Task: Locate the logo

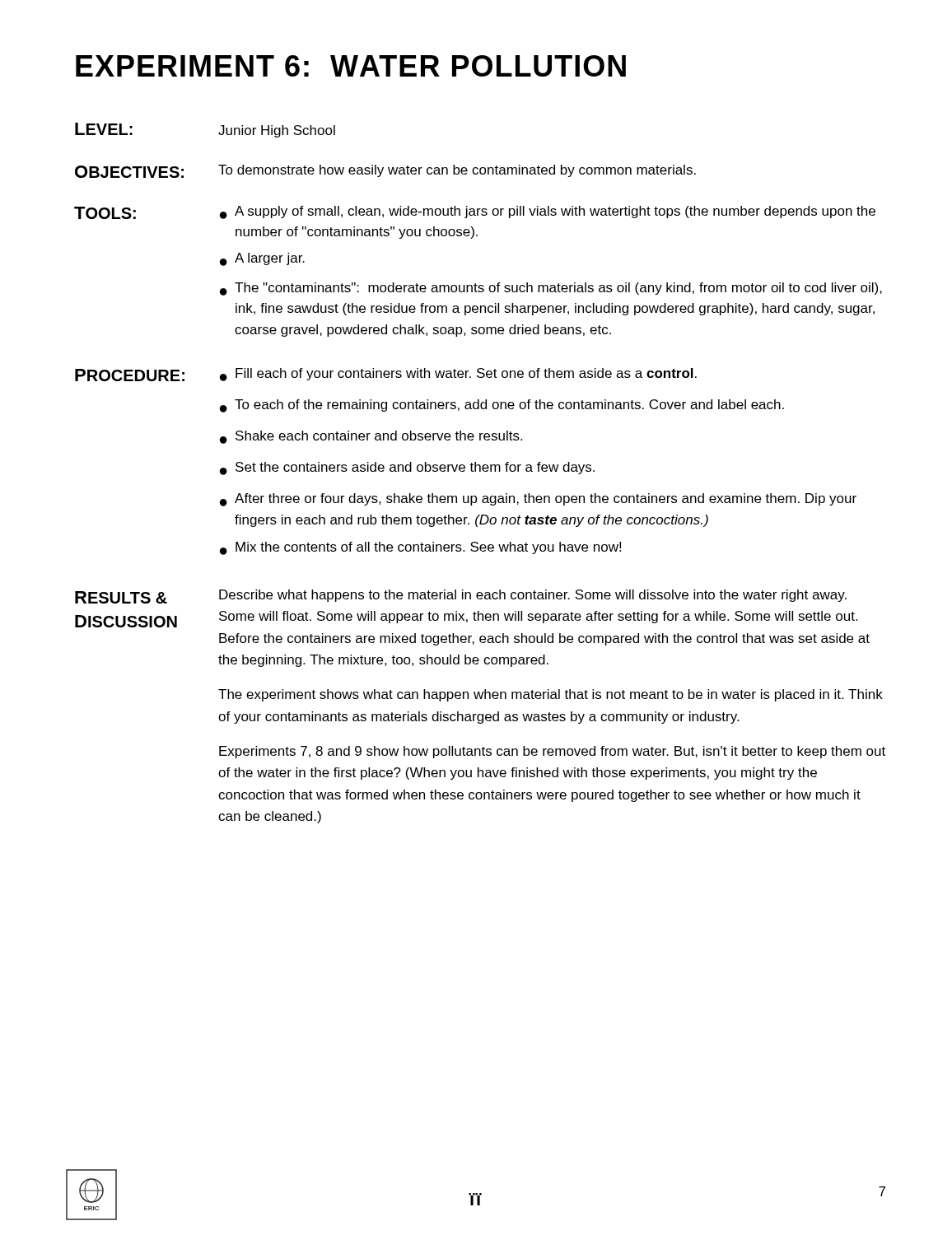Action: (91, 1194)
